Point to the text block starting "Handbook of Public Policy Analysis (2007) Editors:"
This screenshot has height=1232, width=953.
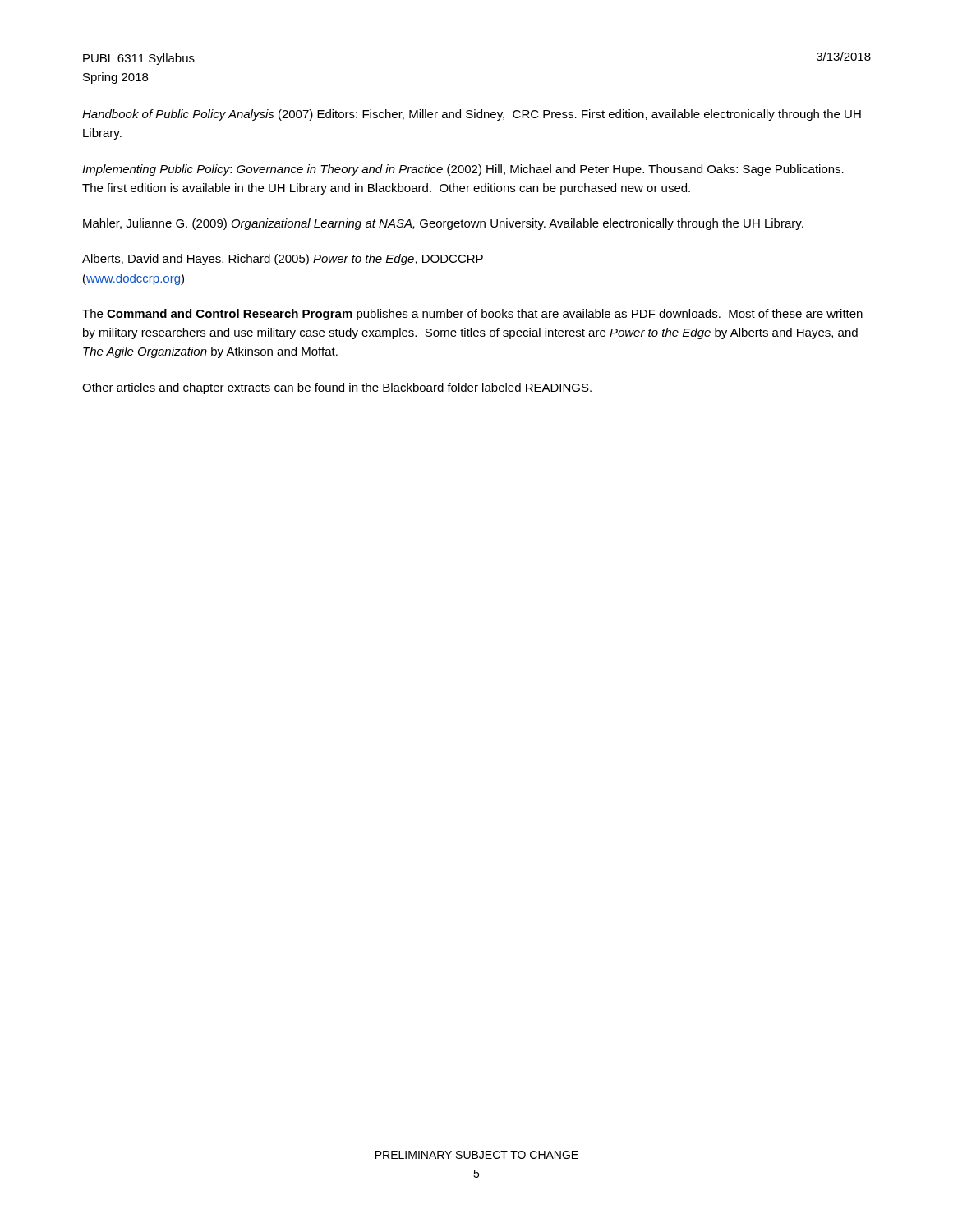[472, 123]
